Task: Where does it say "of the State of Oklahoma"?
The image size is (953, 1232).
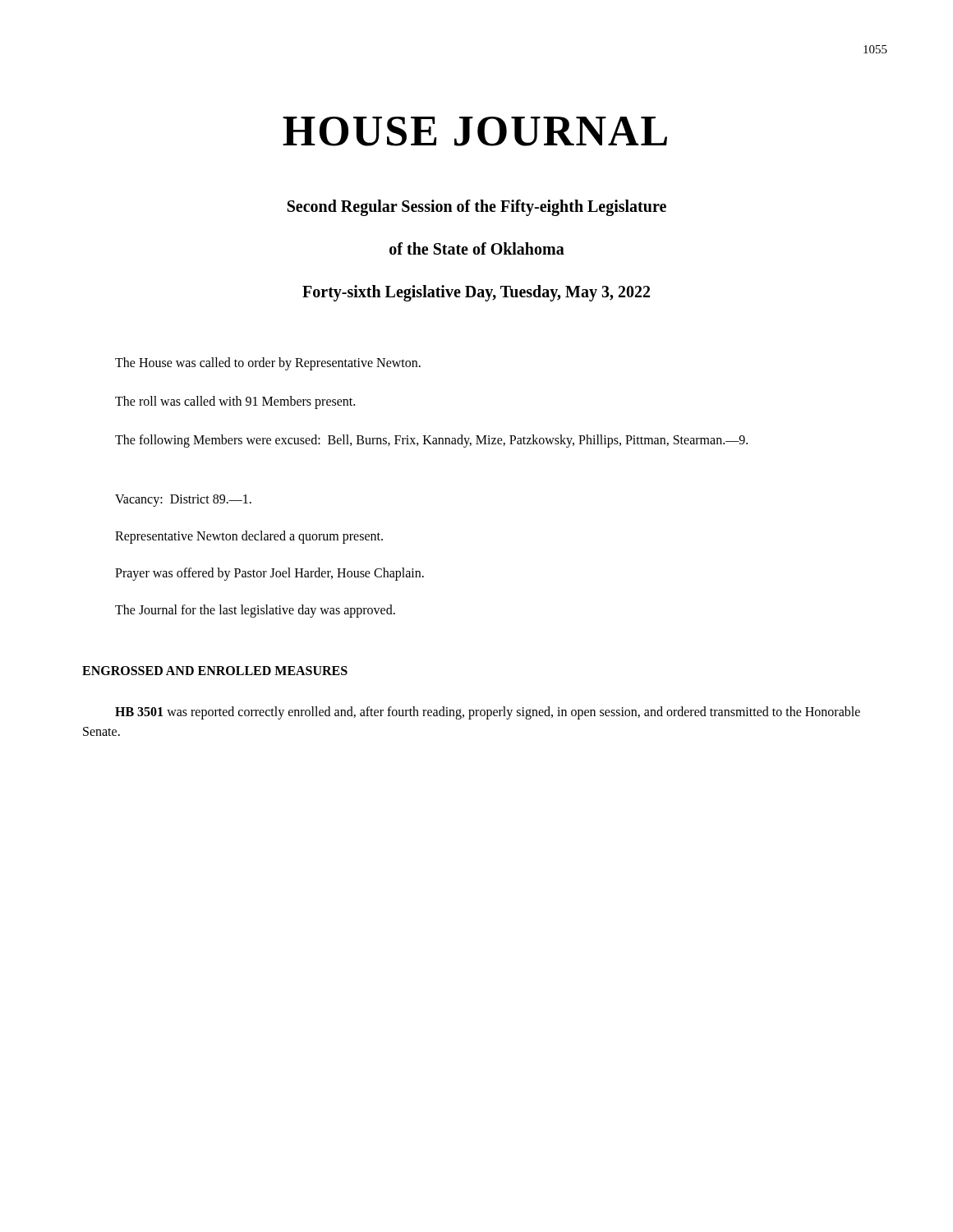Action: 476,249
